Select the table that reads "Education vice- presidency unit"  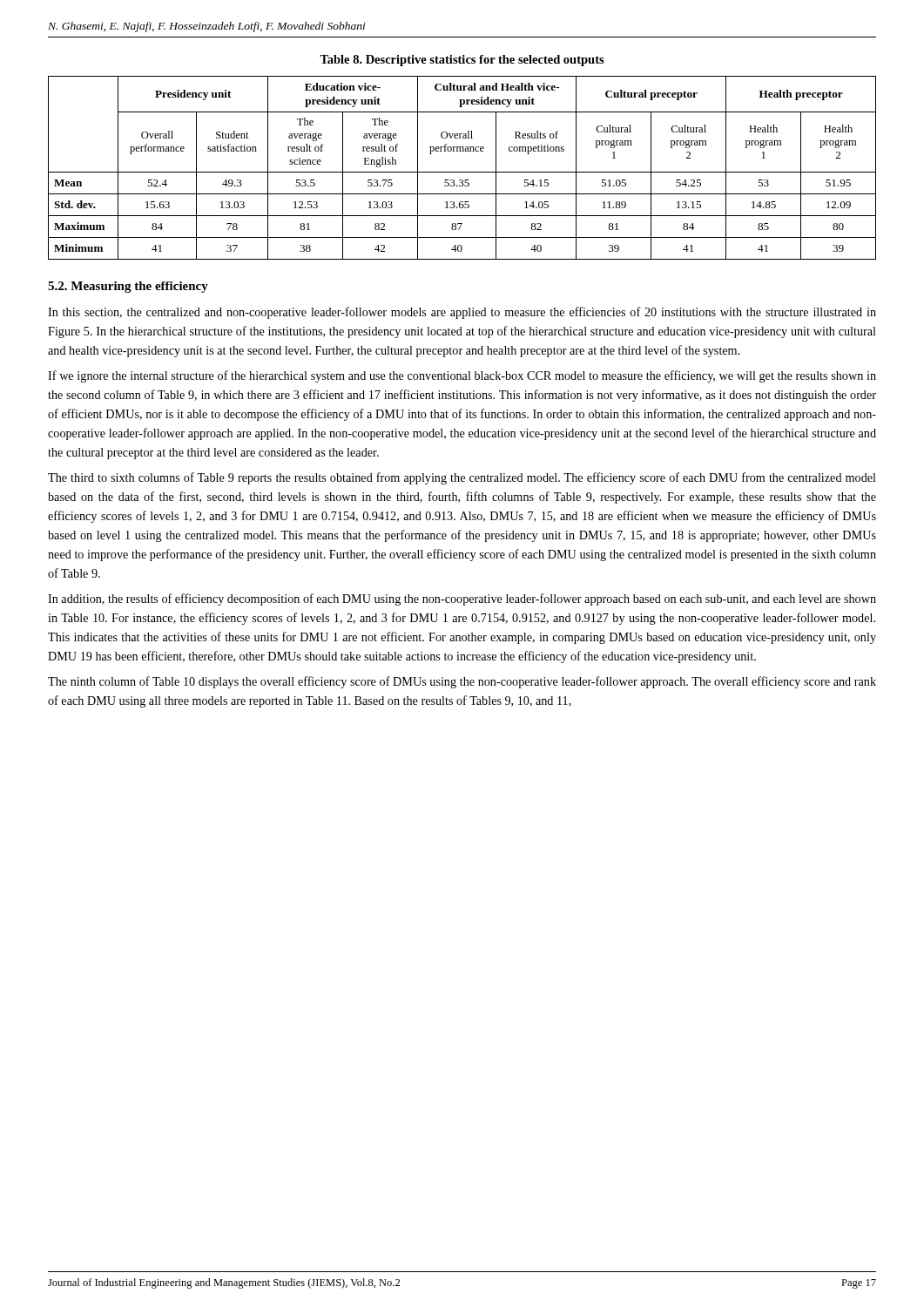(x=462, y=168)
